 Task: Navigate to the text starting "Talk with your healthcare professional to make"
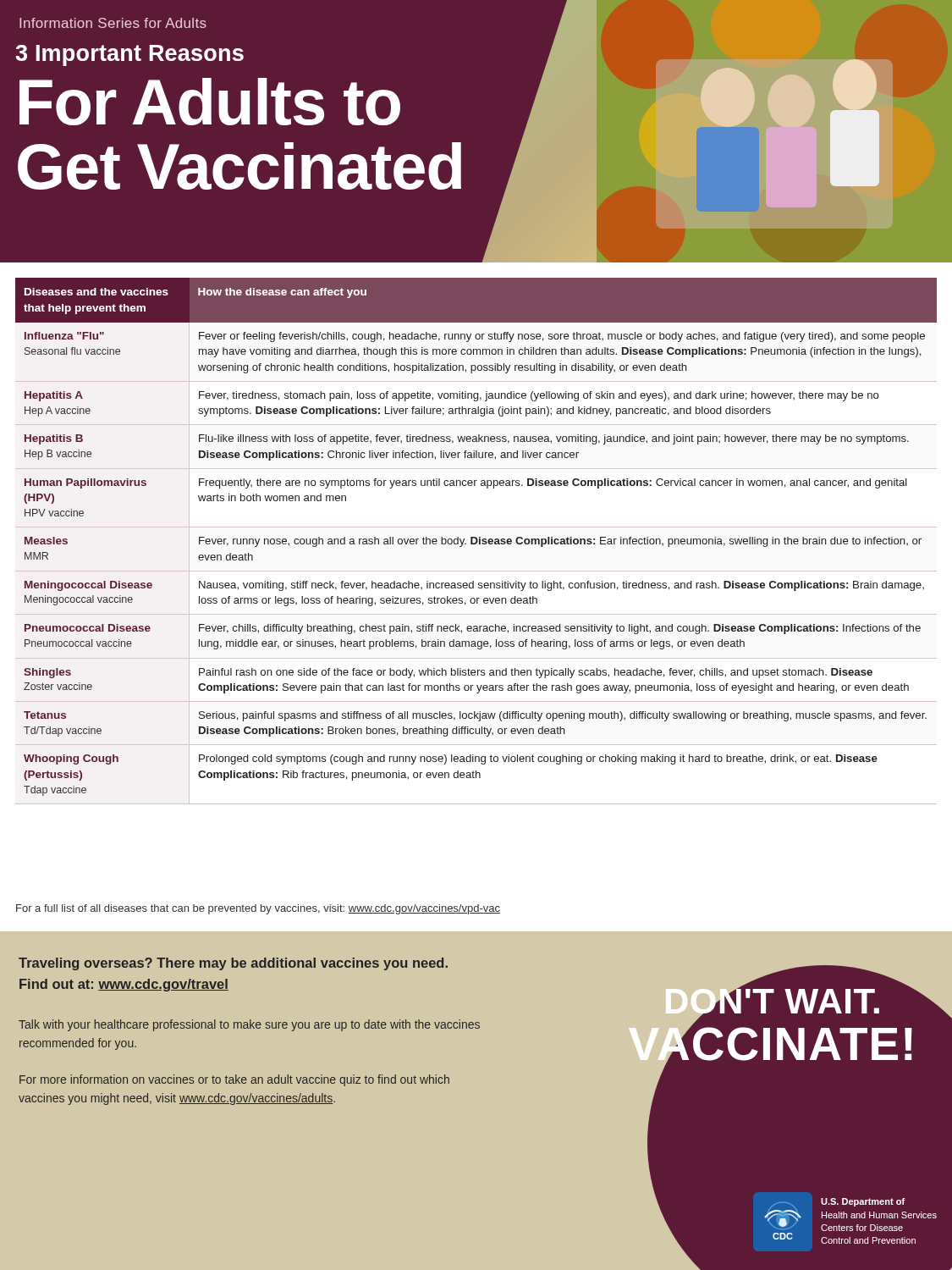(249, 1034)
